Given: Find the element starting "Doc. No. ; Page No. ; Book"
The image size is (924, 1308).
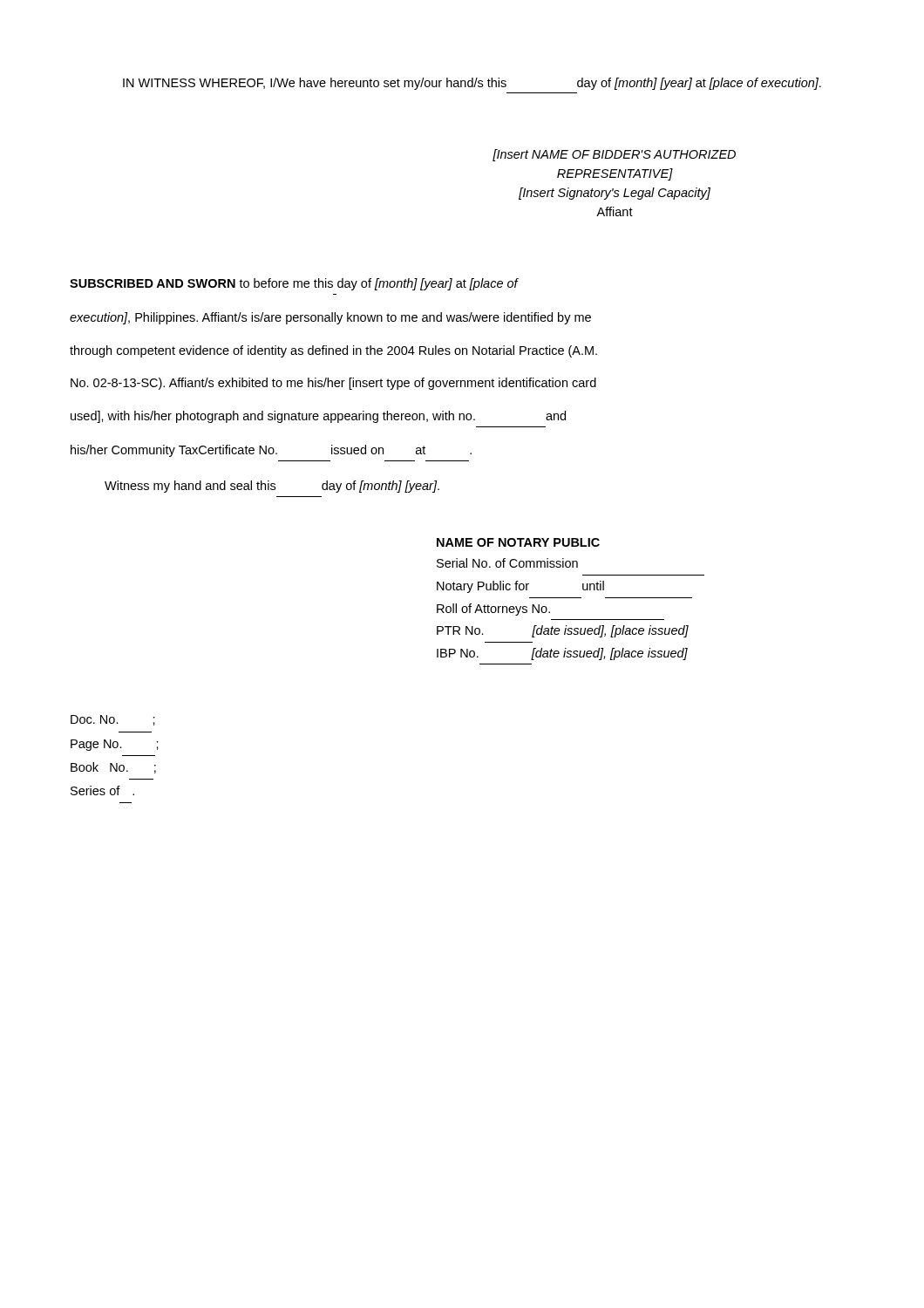Looking at the screenshot, I should pyautogui.click(x=113, y=720).
